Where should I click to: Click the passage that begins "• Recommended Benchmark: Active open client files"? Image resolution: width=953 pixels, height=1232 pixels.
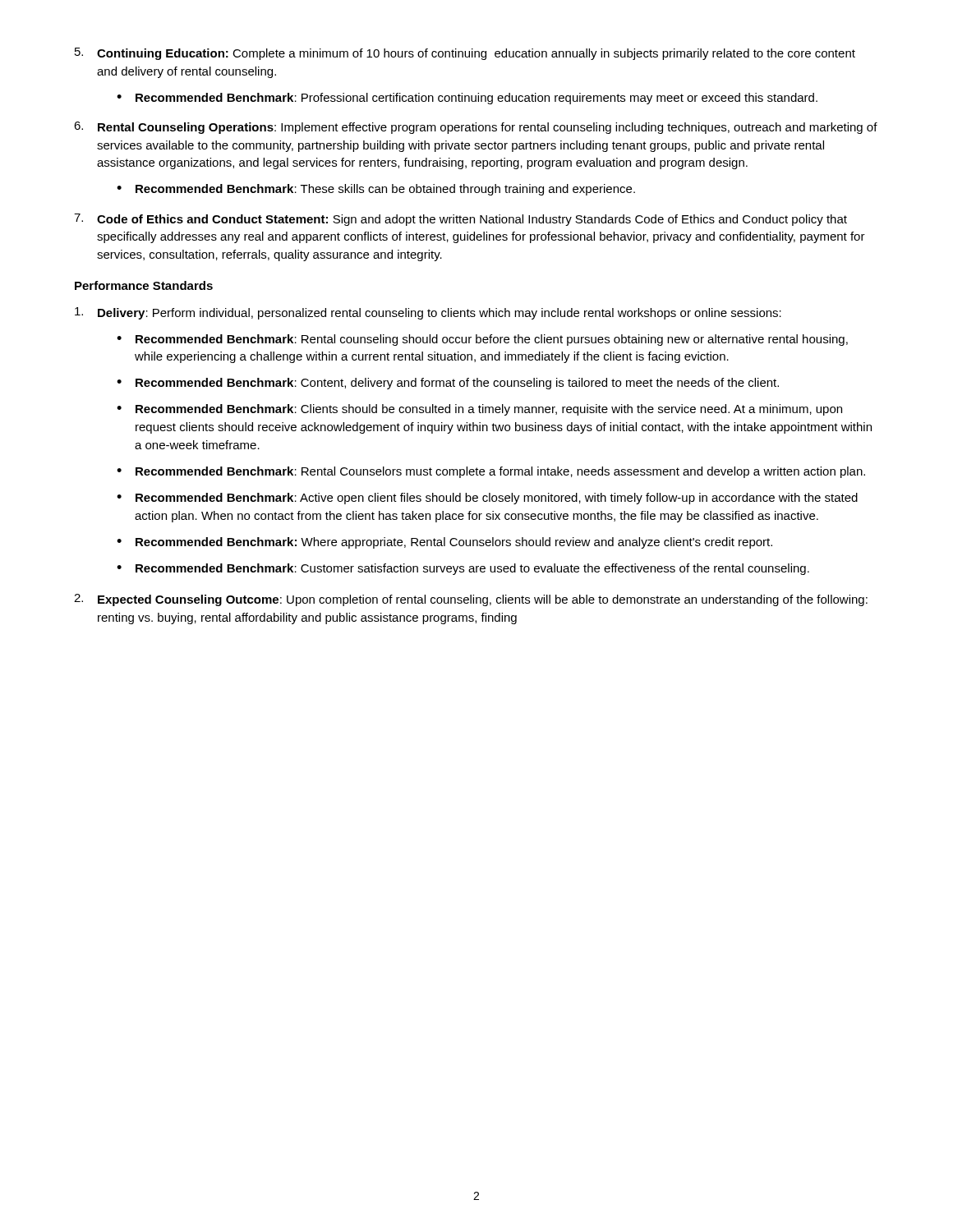(498, 507)
